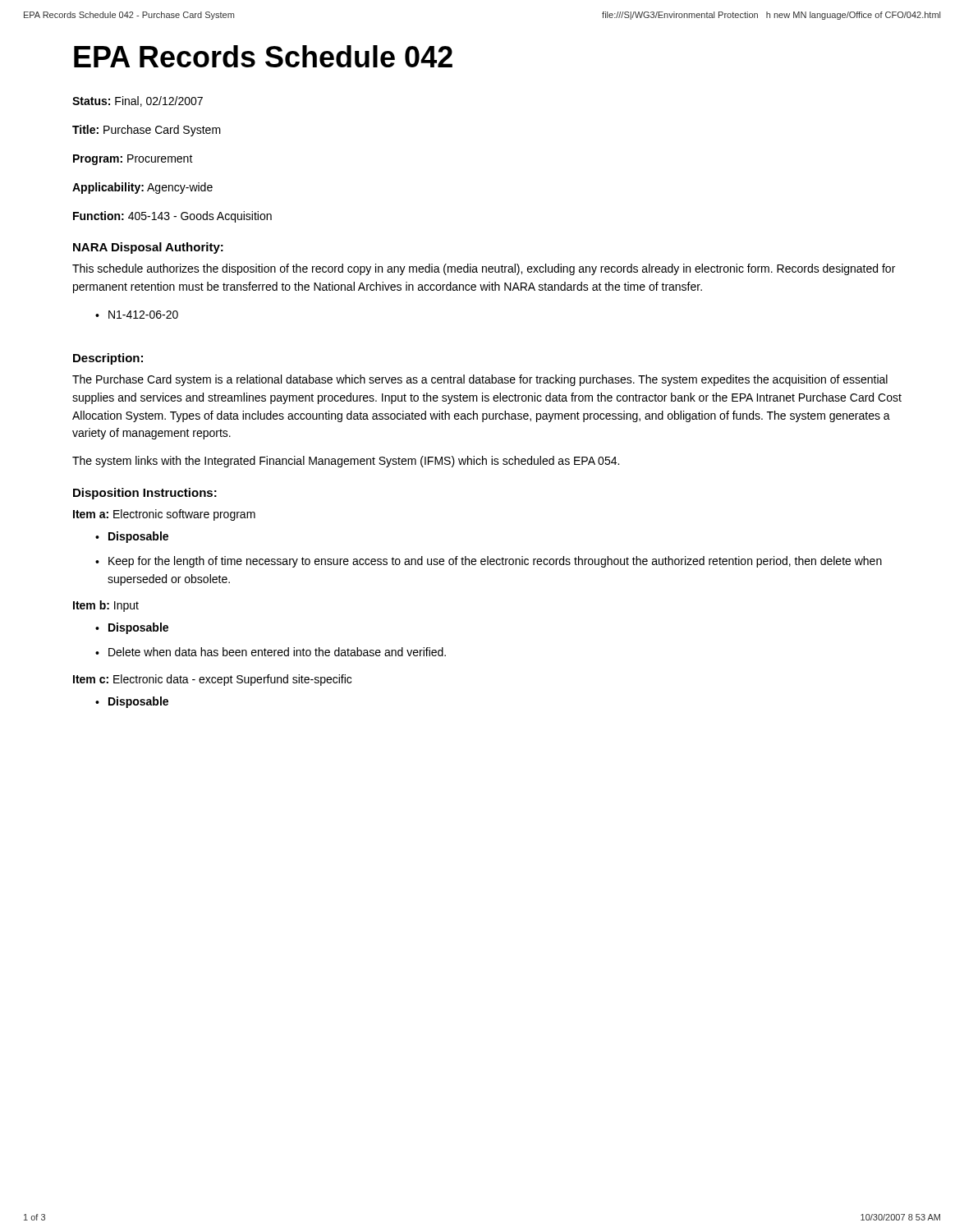Click on the text block that says "The system links with the Integrated"
This screenshot has height=1232, width=964.
pos(346,461)
